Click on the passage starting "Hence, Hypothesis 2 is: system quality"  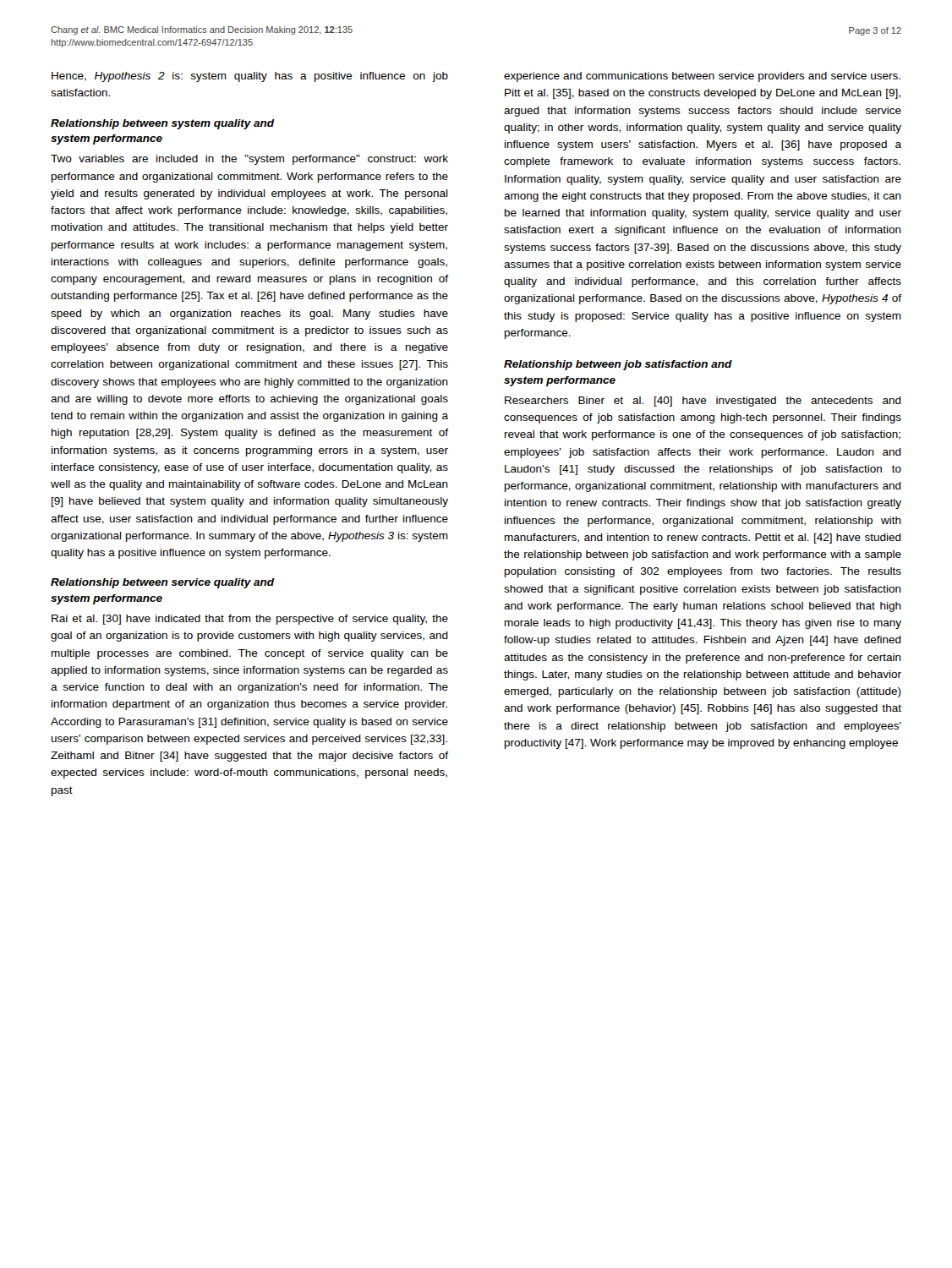249,85
